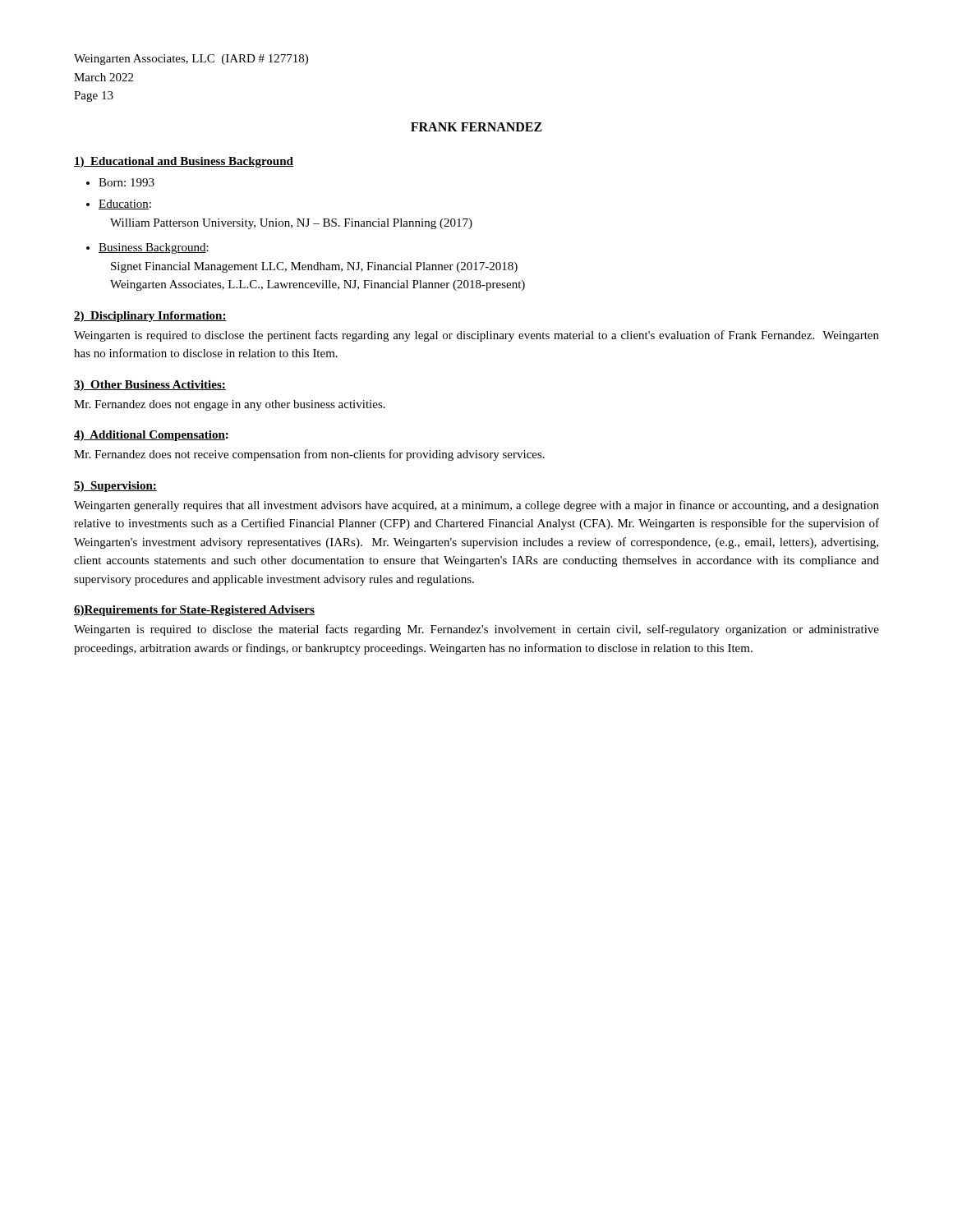The image size is (953, 1232).
Task: Select the text starting "6)Requirements for State-Registered Advisers"
Action: pyautogui.click(x=194, y=609)
